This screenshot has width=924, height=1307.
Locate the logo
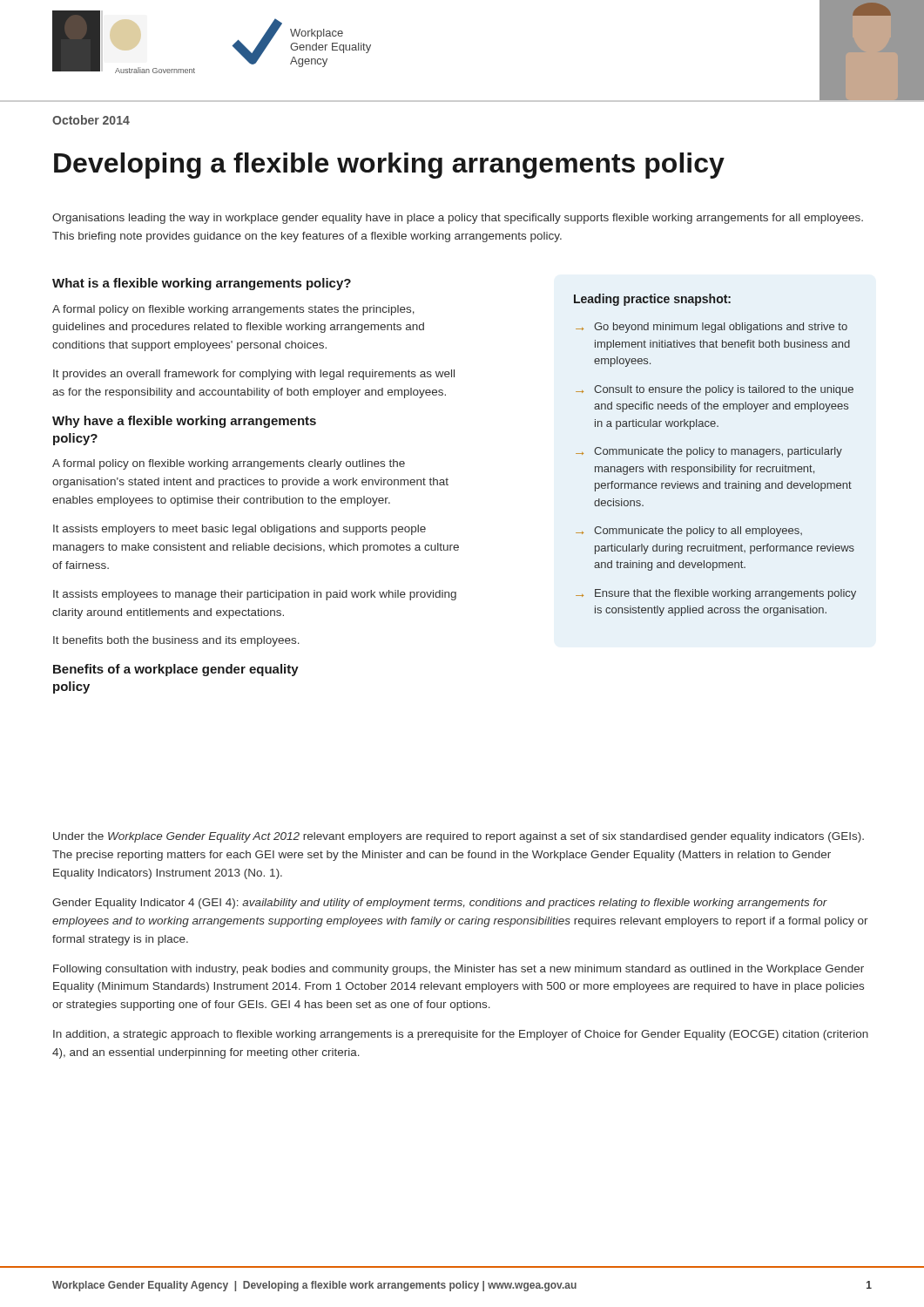[x=462, y=50]
